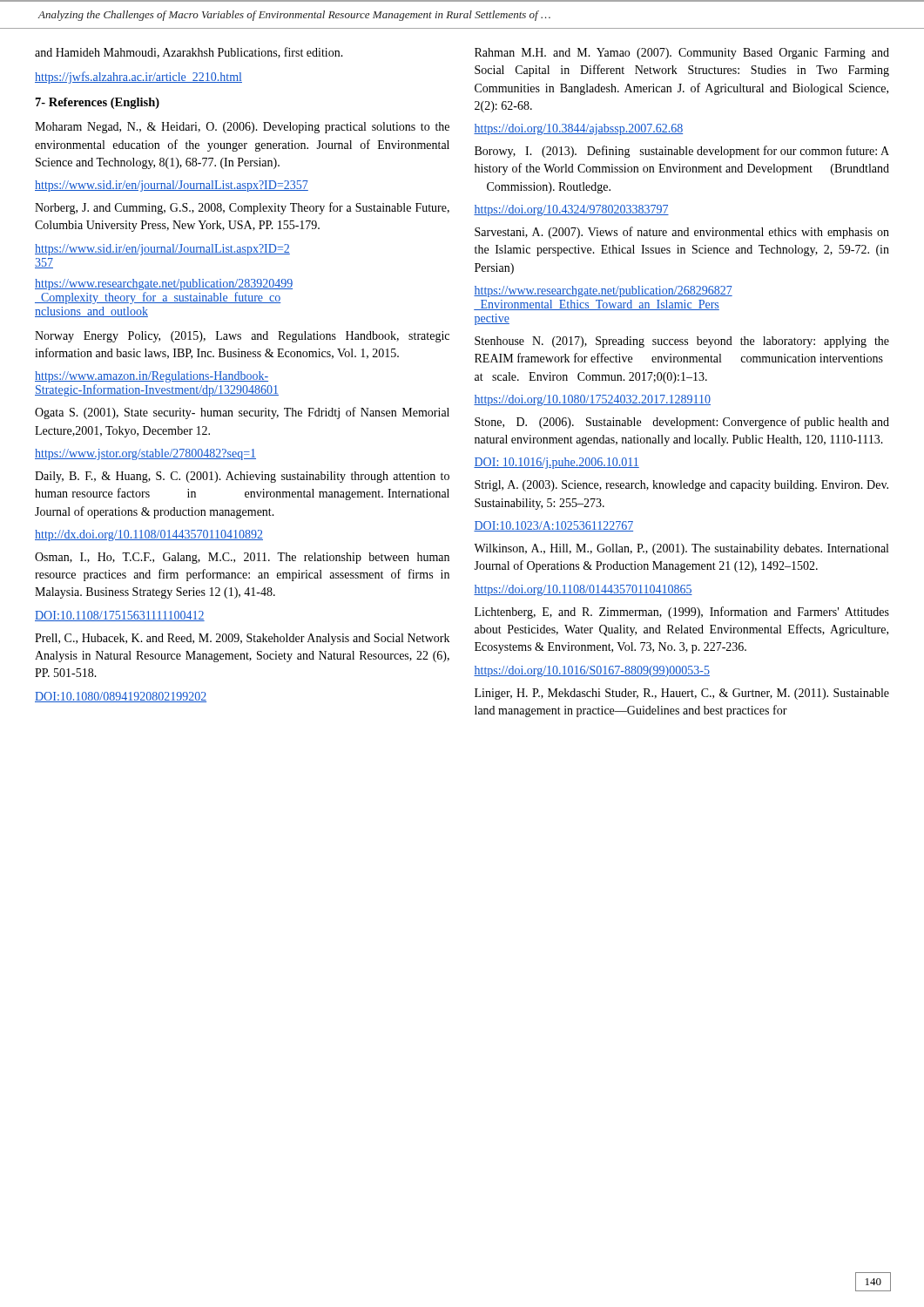Click a section header
This screenshot has width=924, height=1307.
pyautogui.click(x=97, y=102)
